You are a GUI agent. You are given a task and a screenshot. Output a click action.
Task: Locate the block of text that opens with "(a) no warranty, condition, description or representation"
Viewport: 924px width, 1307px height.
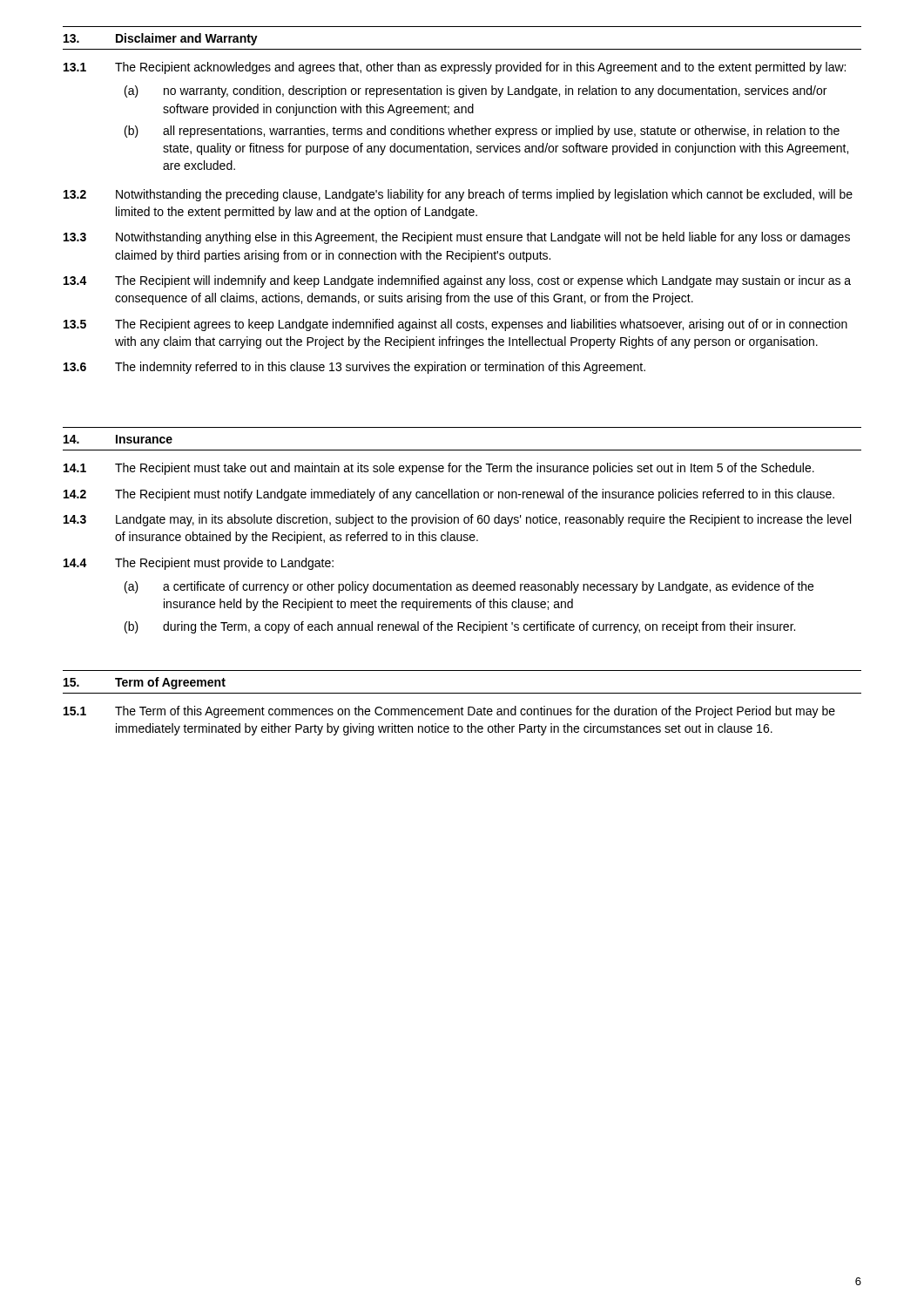pyautogui.click(x=488, y=100)
